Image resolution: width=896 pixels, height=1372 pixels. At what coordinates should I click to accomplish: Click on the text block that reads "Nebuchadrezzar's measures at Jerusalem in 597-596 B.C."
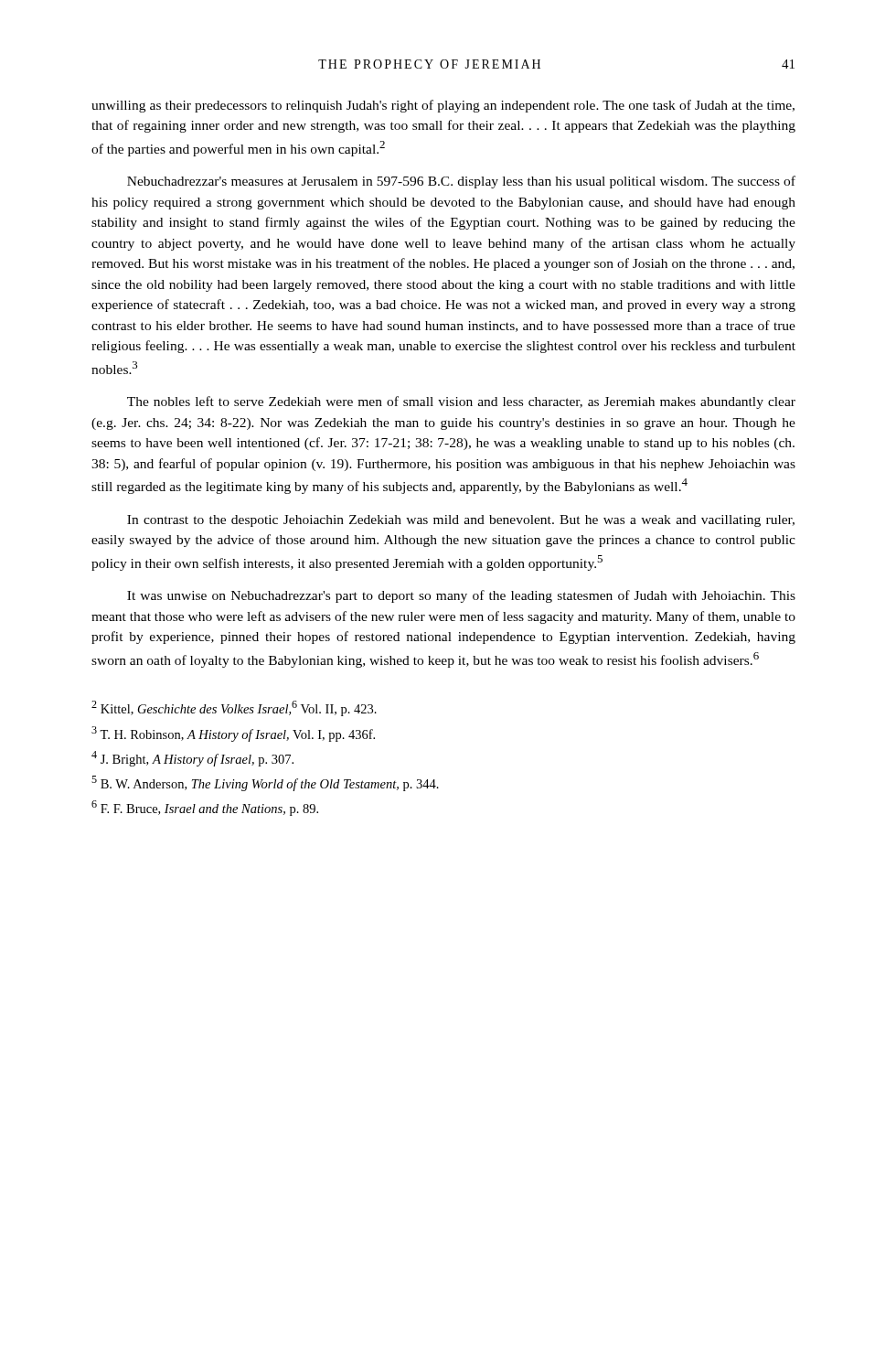443,276
